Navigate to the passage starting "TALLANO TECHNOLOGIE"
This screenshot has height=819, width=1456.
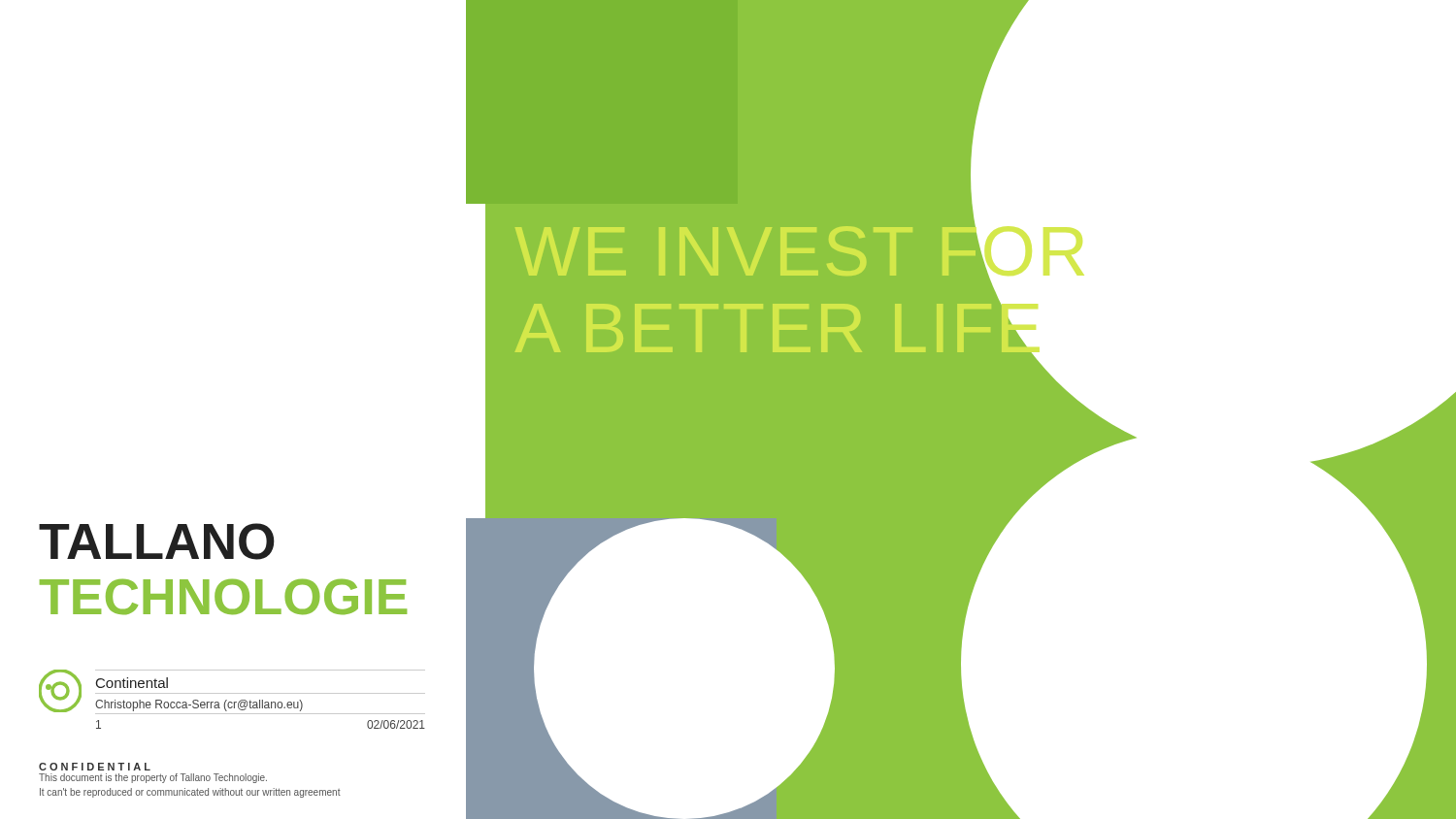click(x=224, y=570)
